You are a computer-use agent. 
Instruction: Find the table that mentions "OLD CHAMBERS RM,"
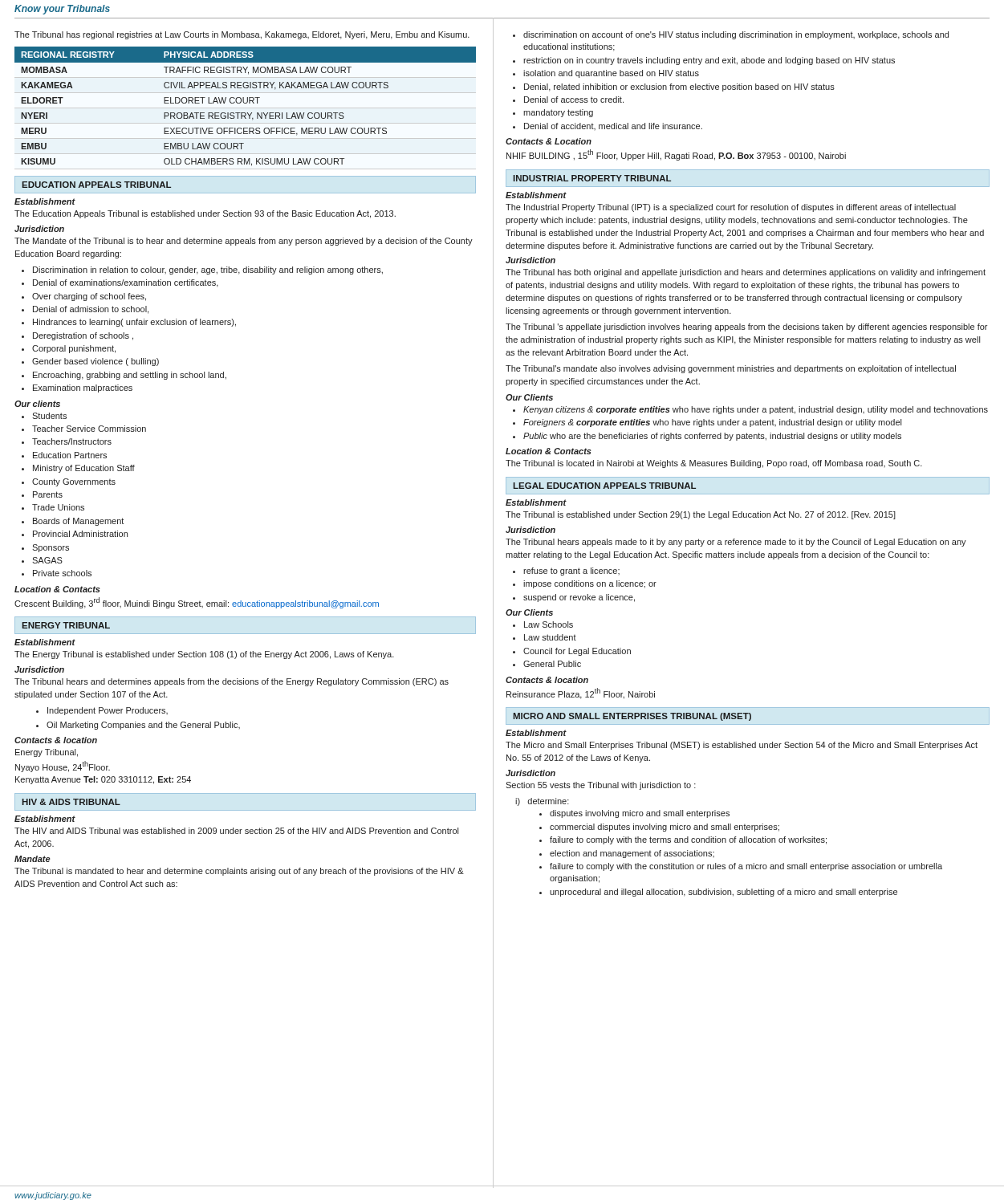click(x=245, y=108)
